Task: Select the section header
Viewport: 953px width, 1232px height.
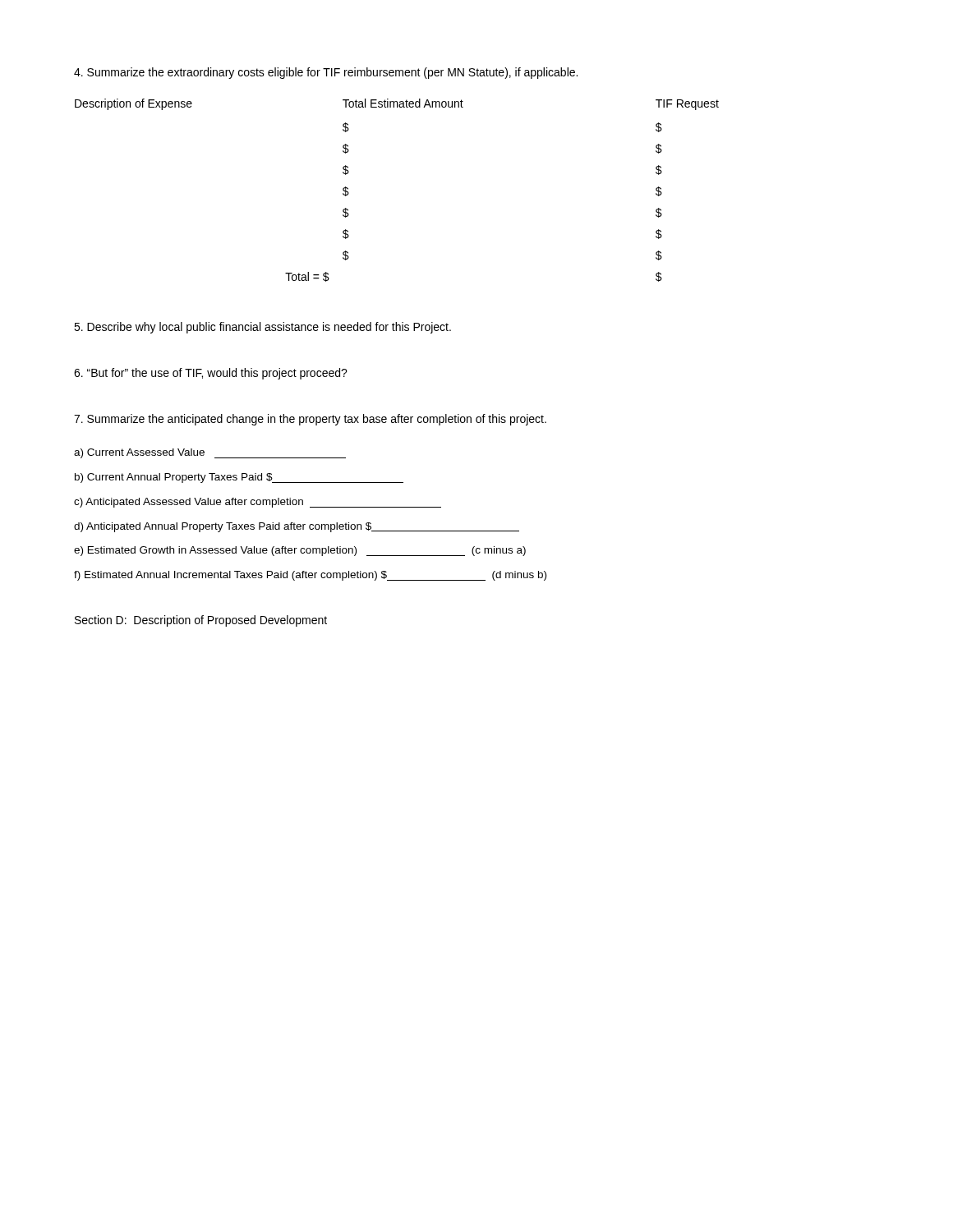Action: [201, 620]
